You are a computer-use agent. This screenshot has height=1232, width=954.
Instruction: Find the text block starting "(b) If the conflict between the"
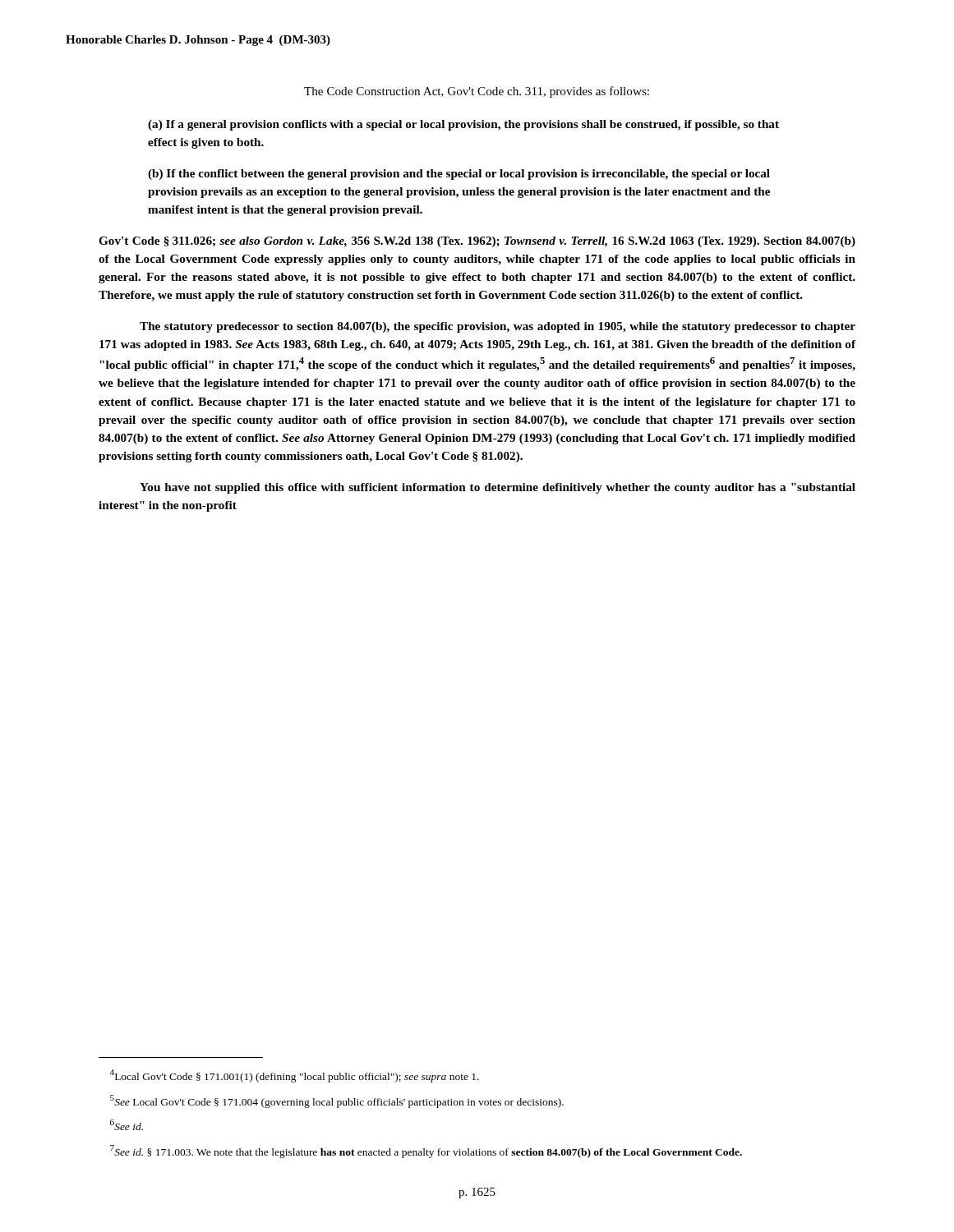pos(459,191)
